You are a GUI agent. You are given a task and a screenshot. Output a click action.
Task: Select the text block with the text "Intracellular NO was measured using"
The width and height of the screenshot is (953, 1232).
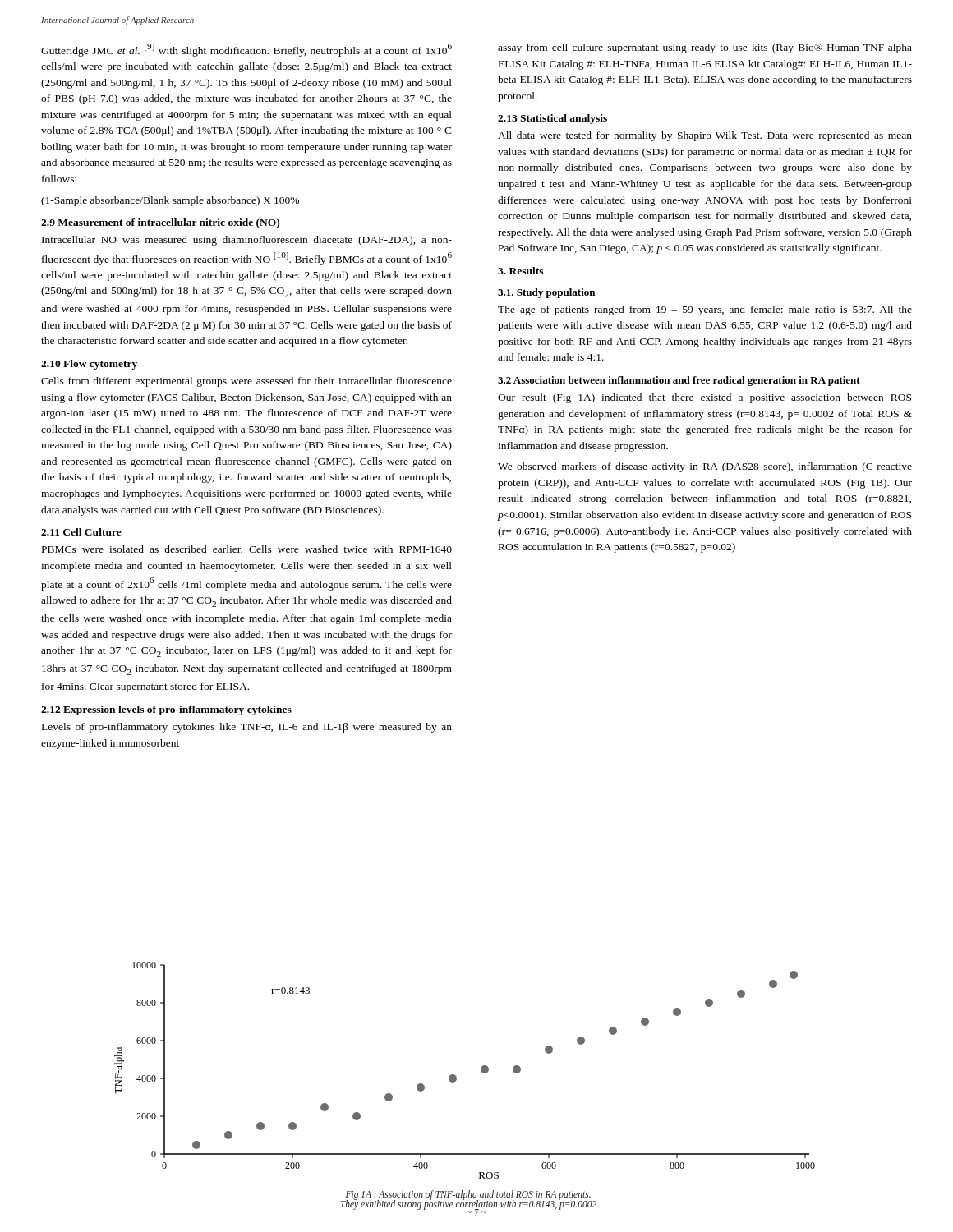[x=246, y=290]
